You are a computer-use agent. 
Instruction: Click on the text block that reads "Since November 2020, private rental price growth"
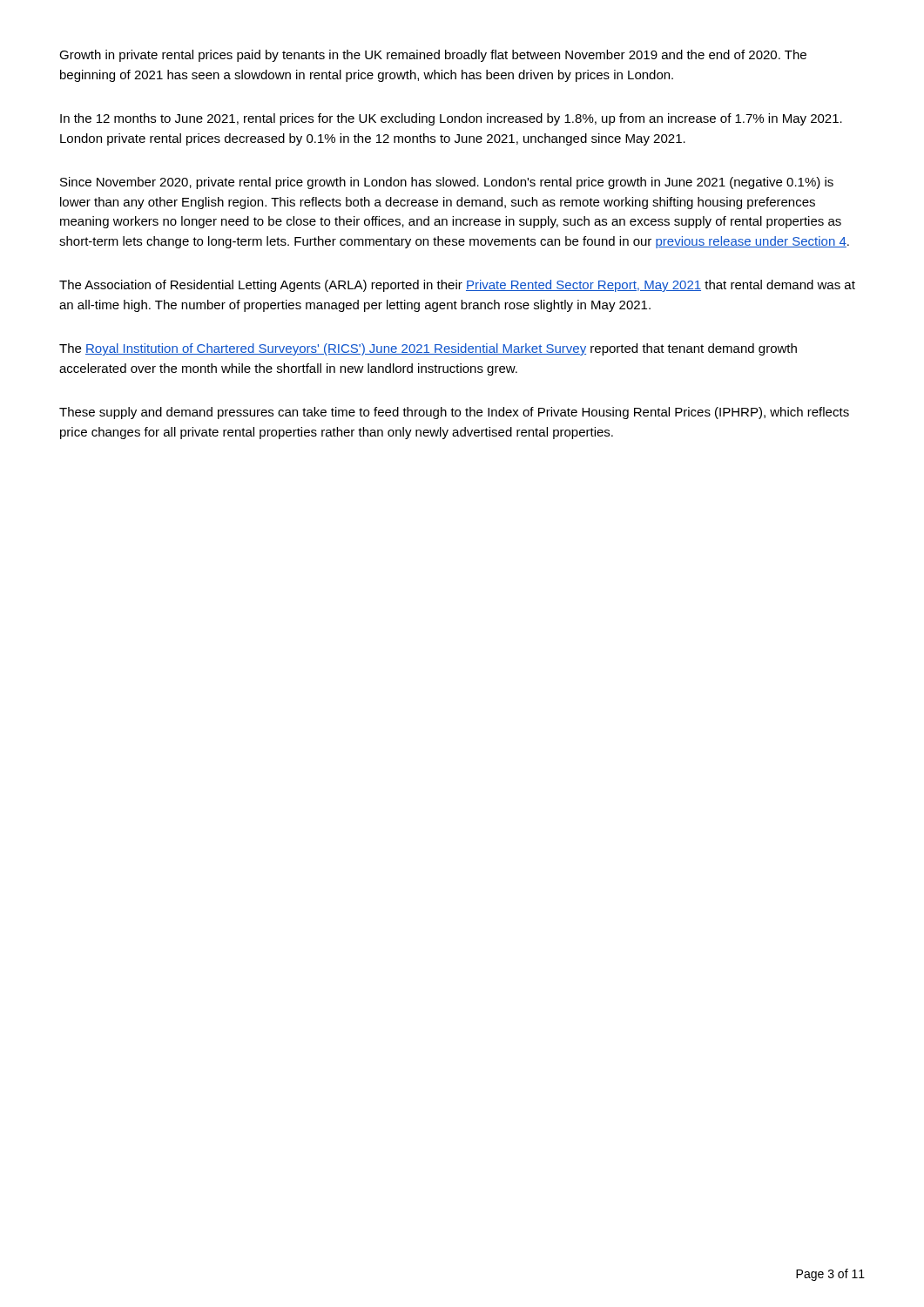(x=455, y=211)
